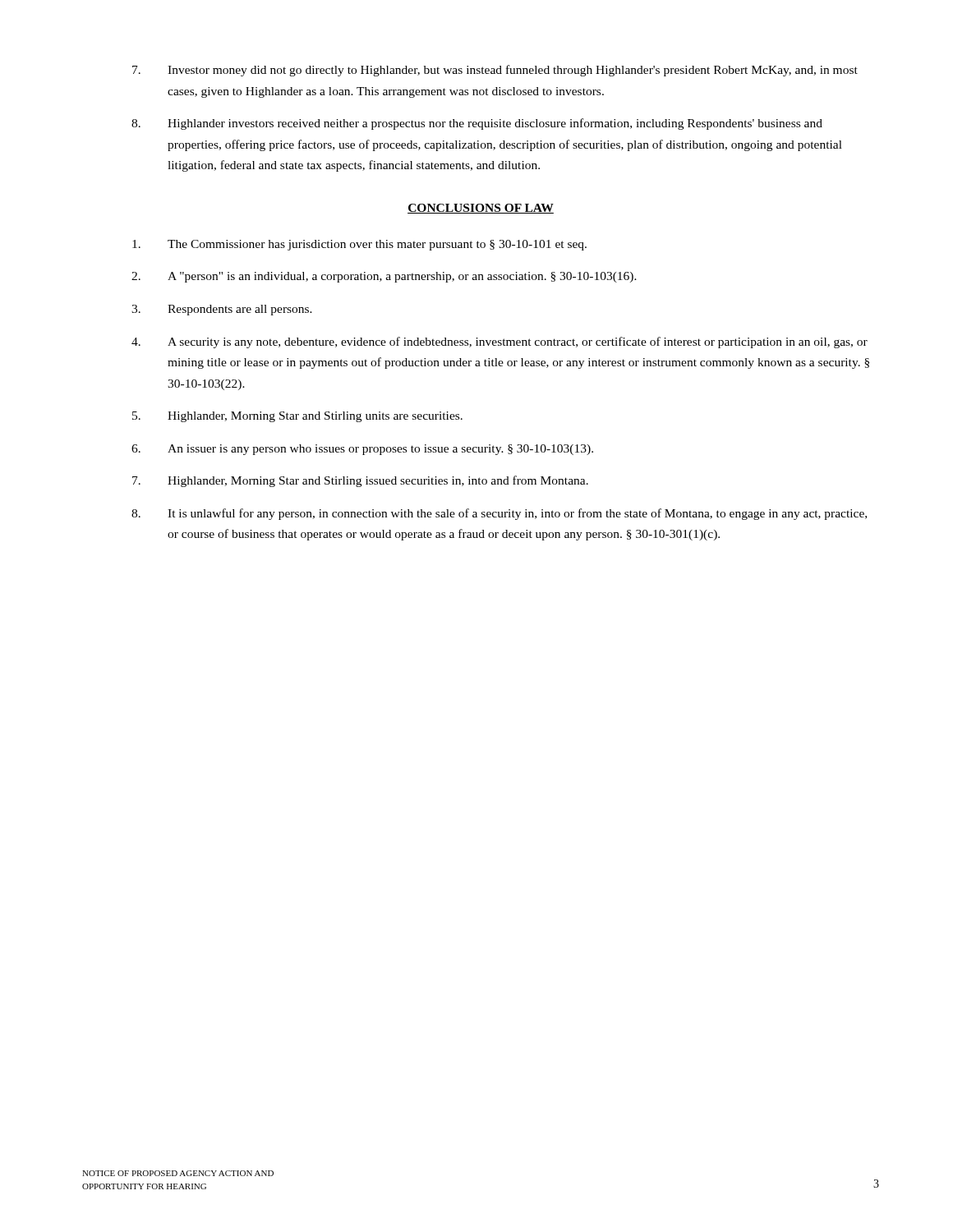Find the element starting "6. An issuer is any person who"
Screen dimensions: 1232x953
tap(481, 448)
